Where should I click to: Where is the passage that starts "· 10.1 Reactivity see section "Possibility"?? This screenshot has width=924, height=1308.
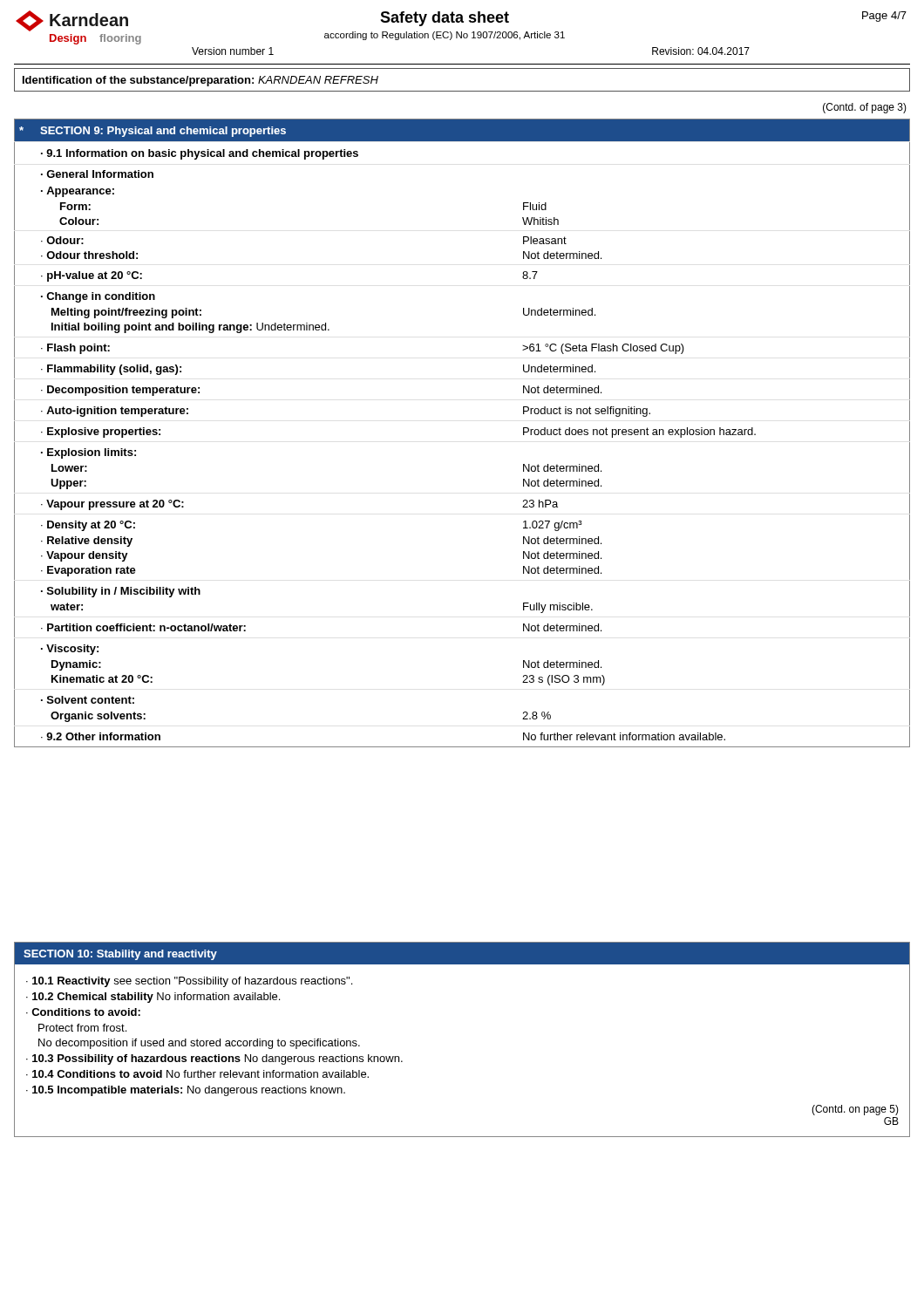click(189, 981)
